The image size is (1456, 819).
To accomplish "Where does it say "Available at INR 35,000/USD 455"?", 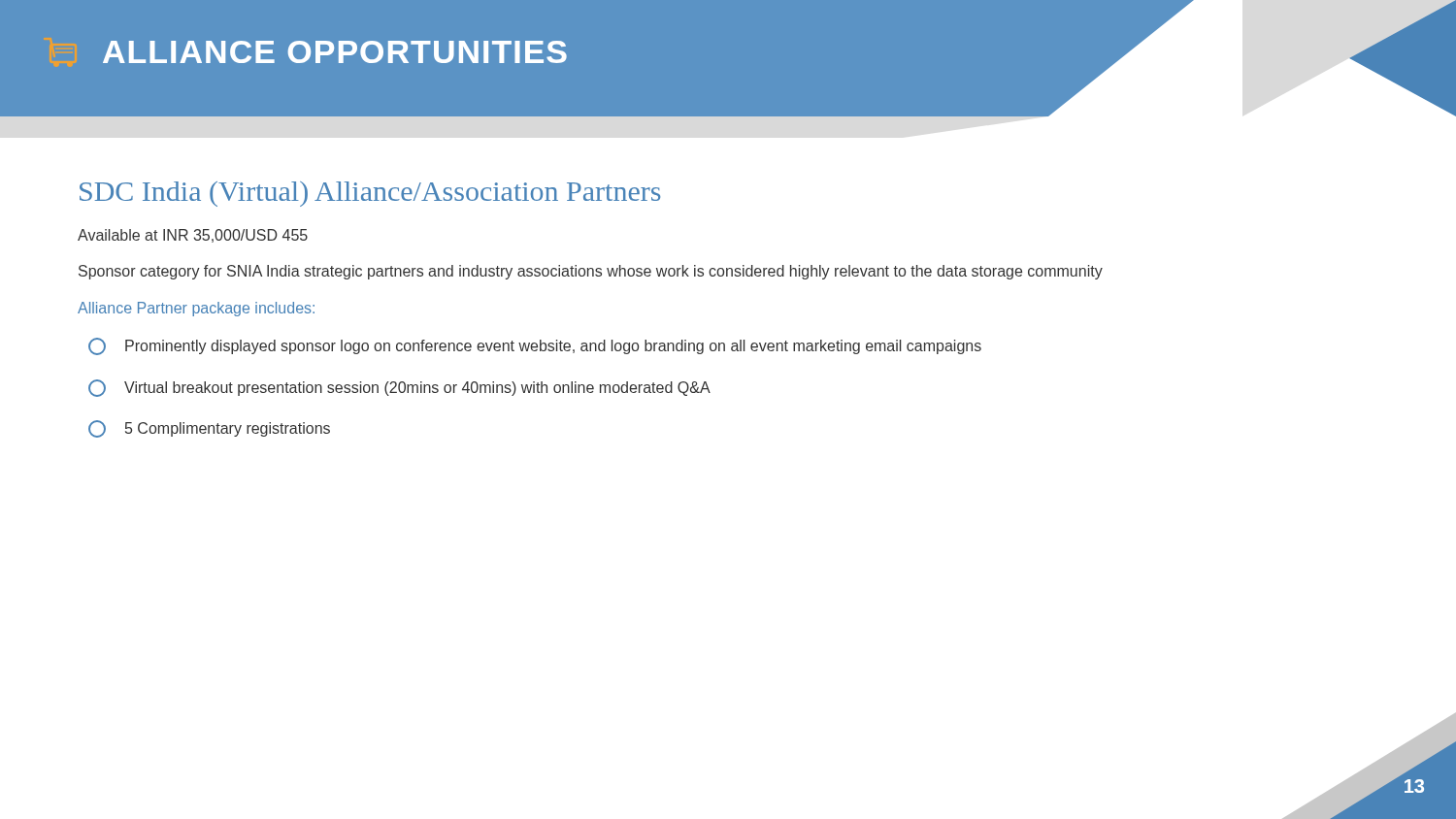I will (x=193, y=235).
